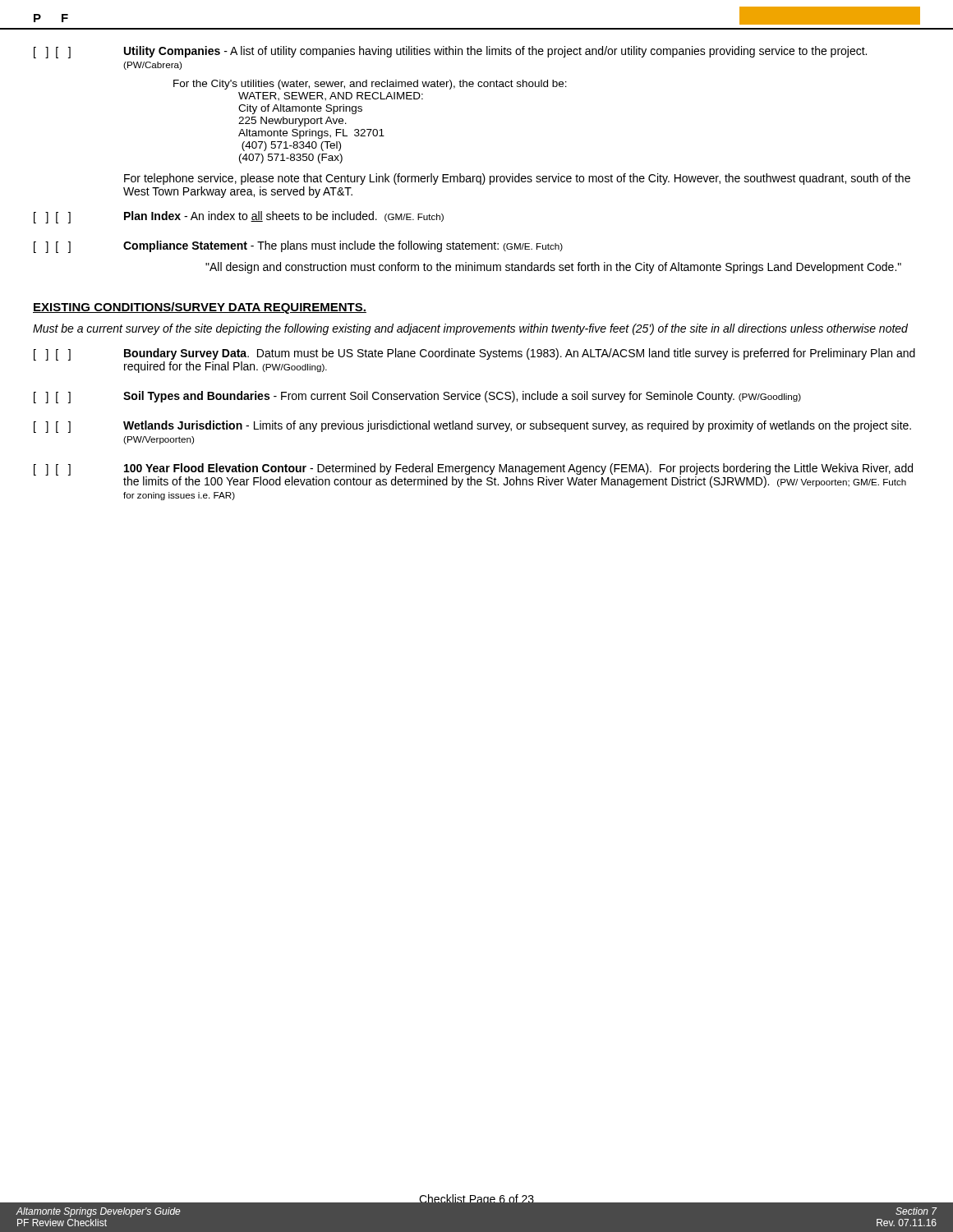
Task: Click on the list item with the text "[ ] [ ] Plan Index"
Action: (x=239, y=217)
